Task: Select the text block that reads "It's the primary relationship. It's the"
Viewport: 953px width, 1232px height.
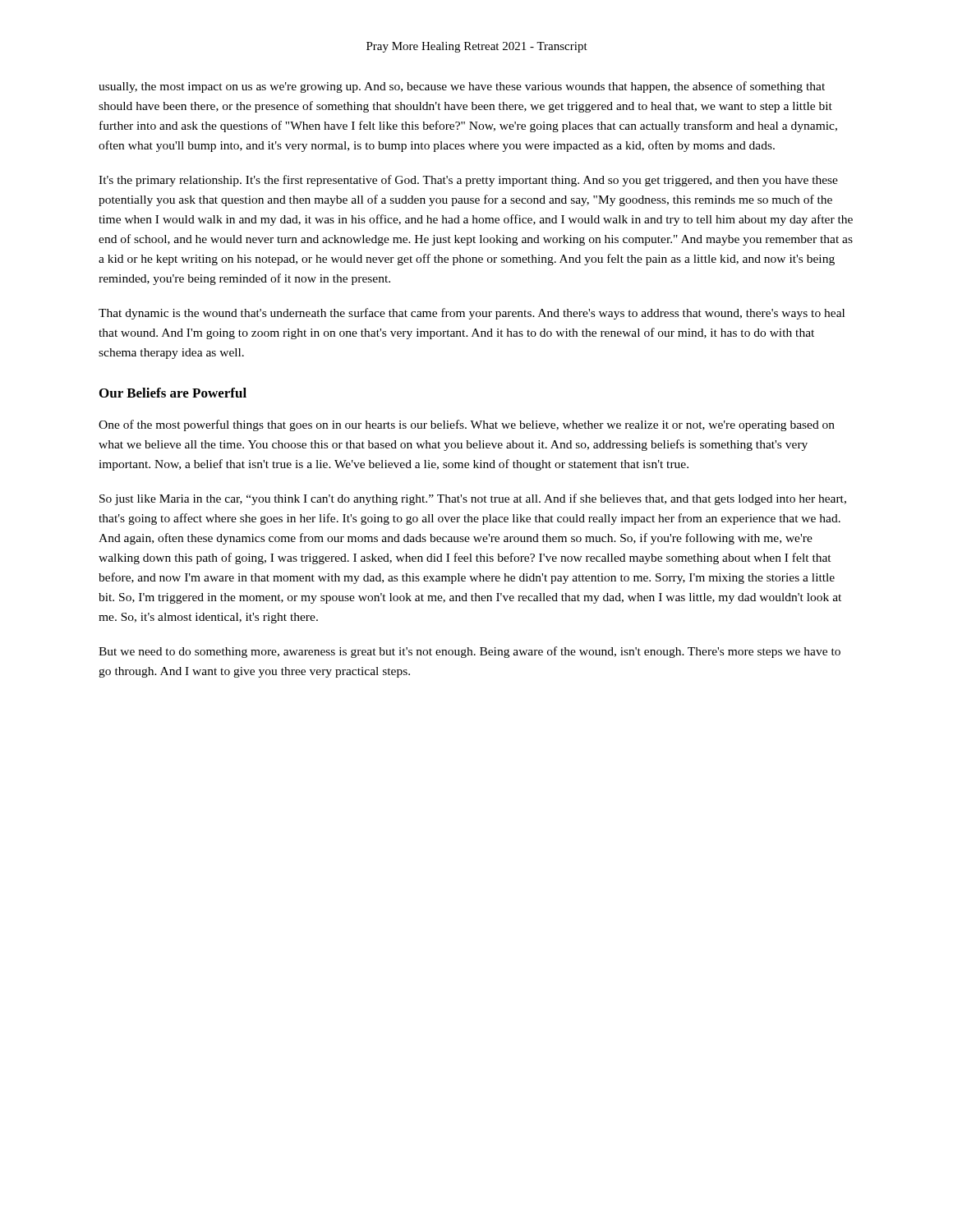Action: pyautogui.click(x=476, y=229)
